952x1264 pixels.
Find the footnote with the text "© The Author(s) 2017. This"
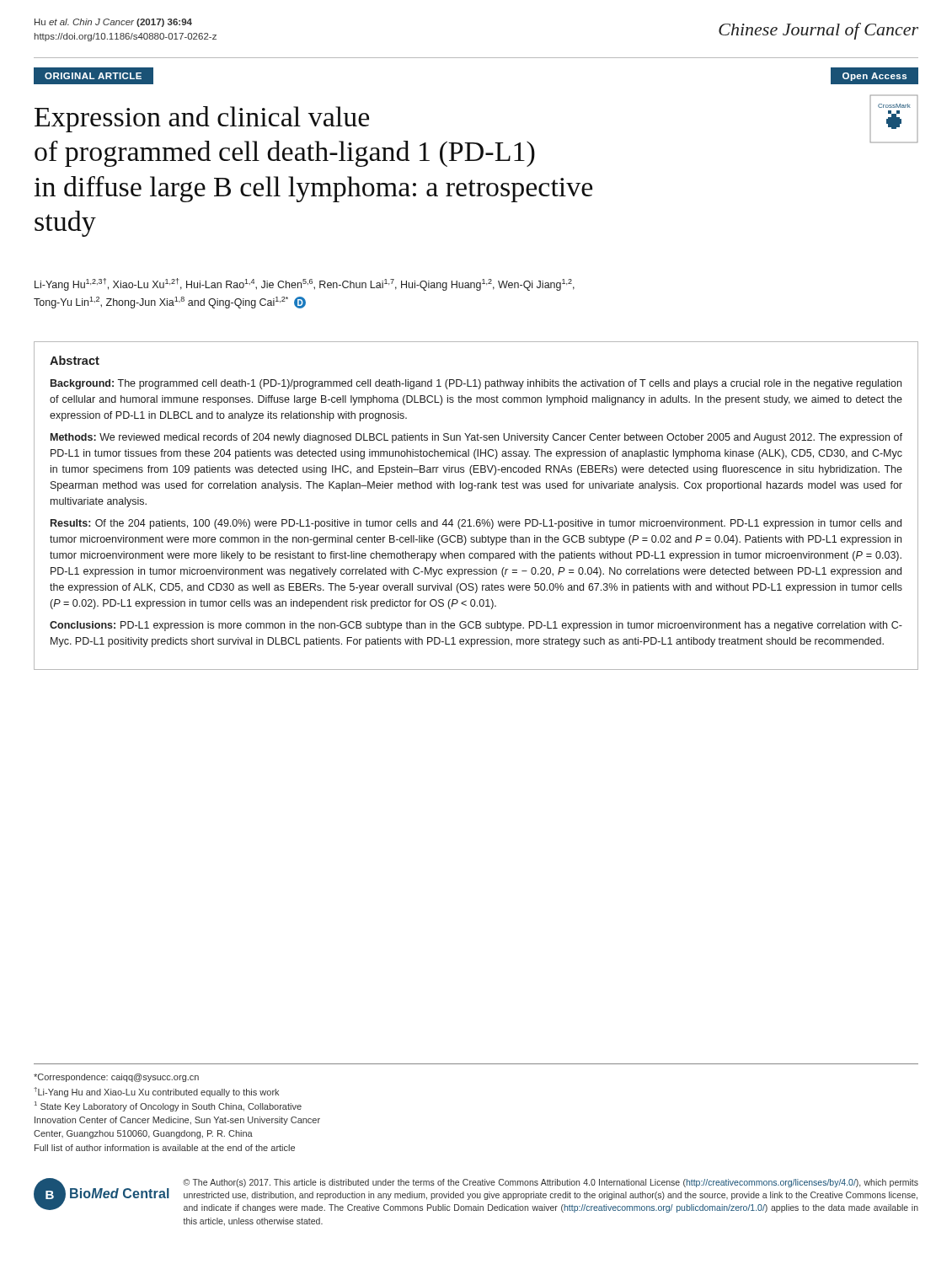551,1201
